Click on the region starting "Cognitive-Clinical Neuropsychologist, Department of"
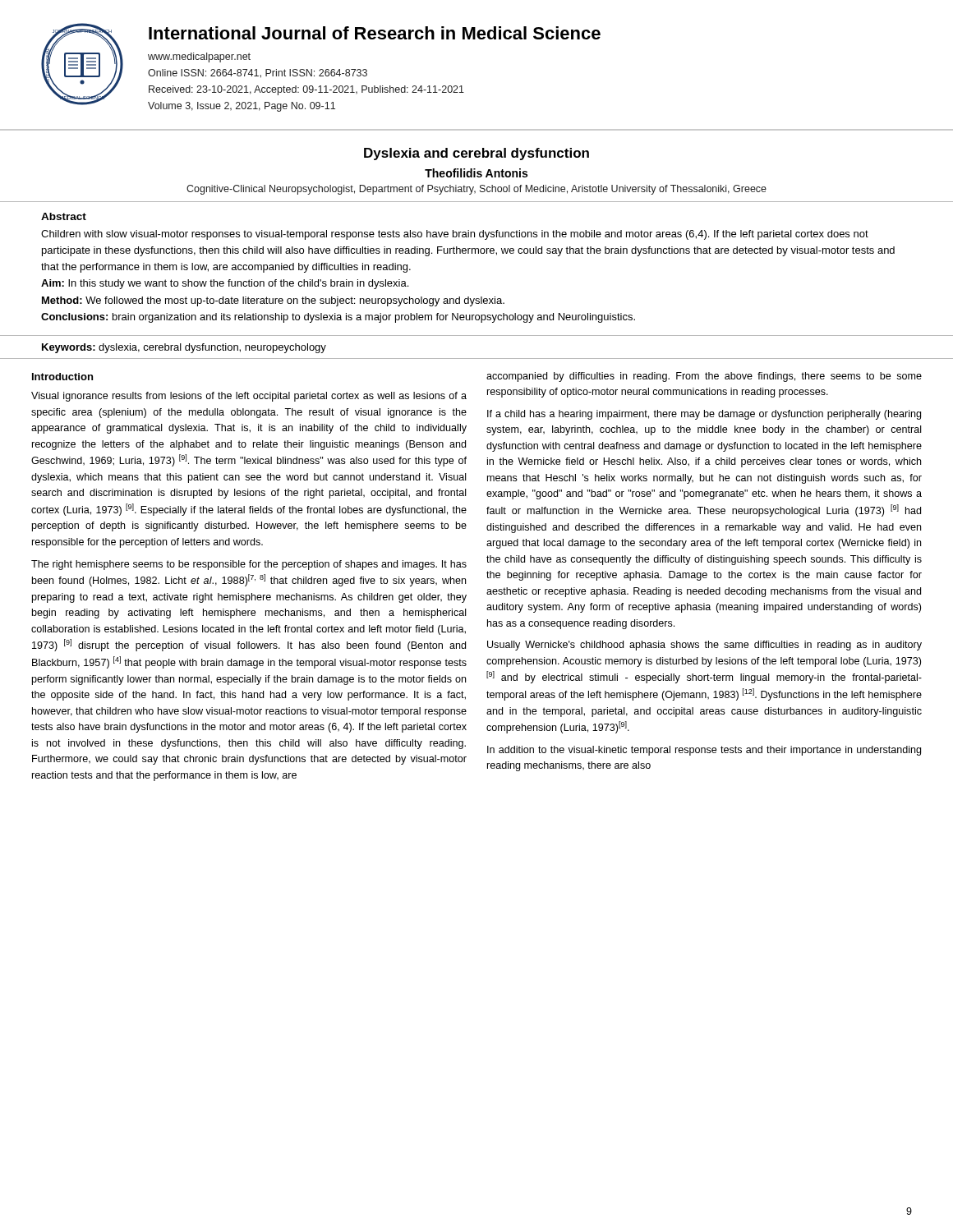The width and height of the screenshot is (953, 1232). tap(476, 189)
